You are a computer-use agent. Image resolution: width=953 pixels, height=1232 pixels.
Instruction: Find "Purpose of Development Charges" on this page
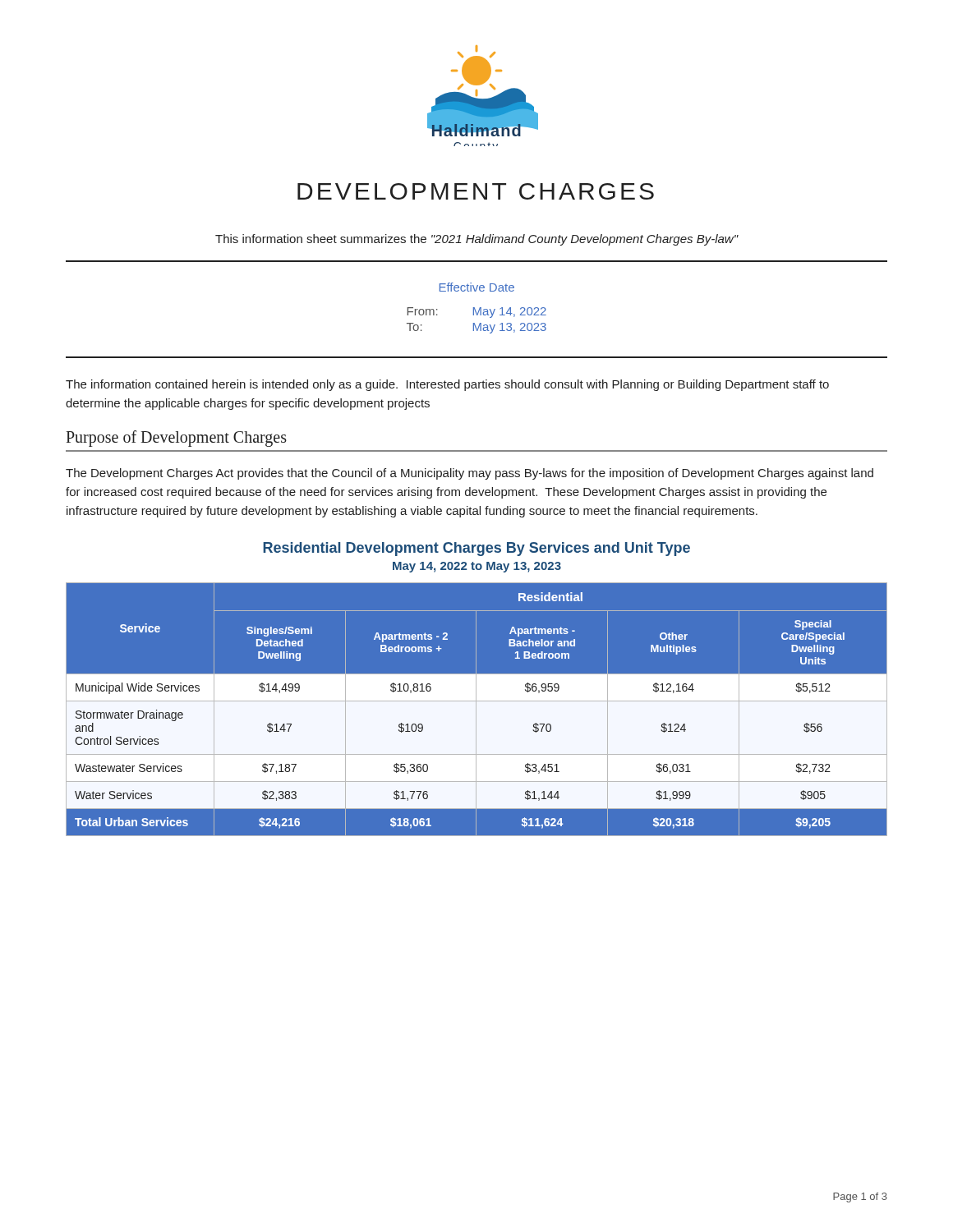(176, 437)
